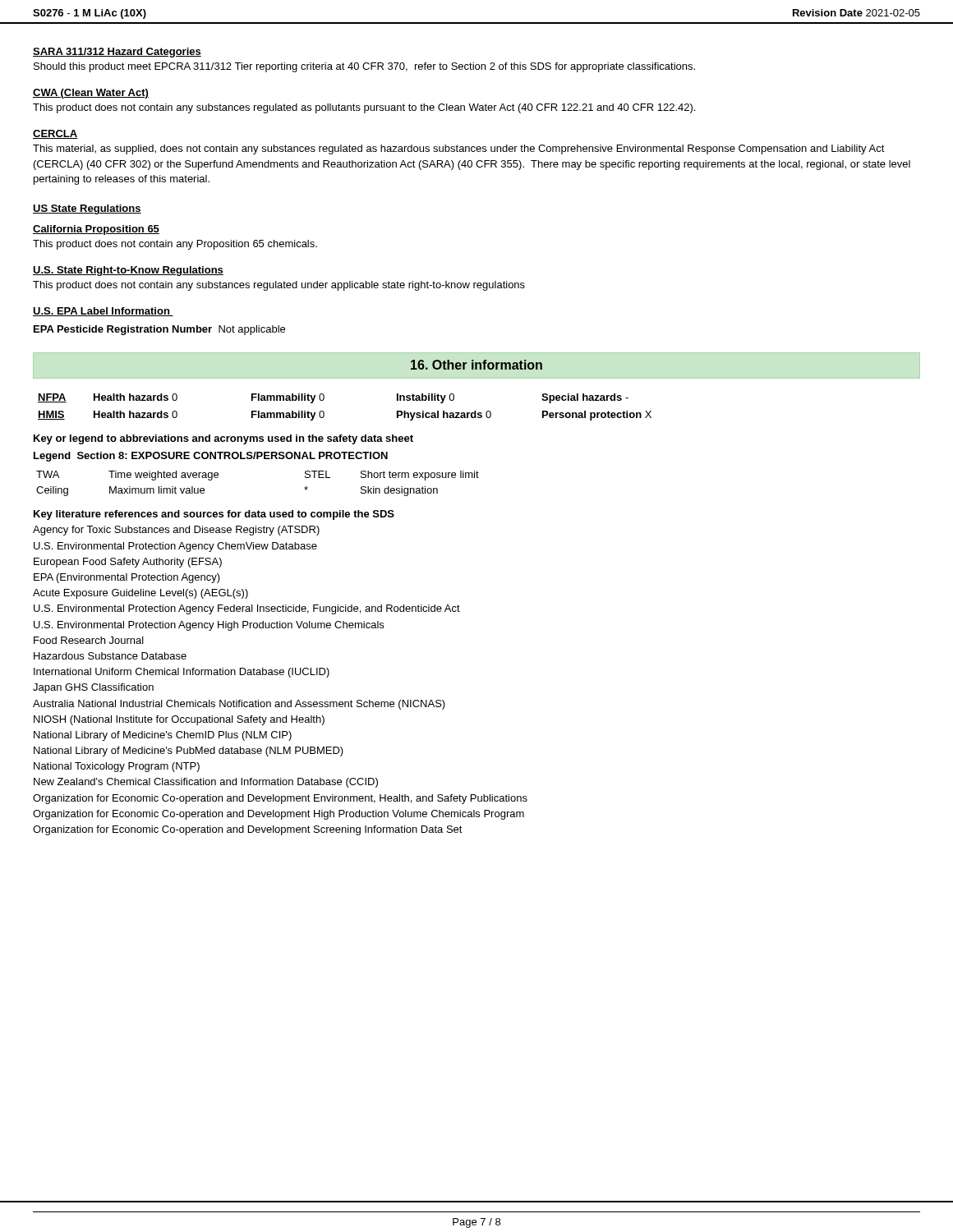Point to the block beginning "U.S. Environmental Protection Agency High Production Volume"
Image resolution: width=953 pixels, height=1232 pixels.
[209, 624]
